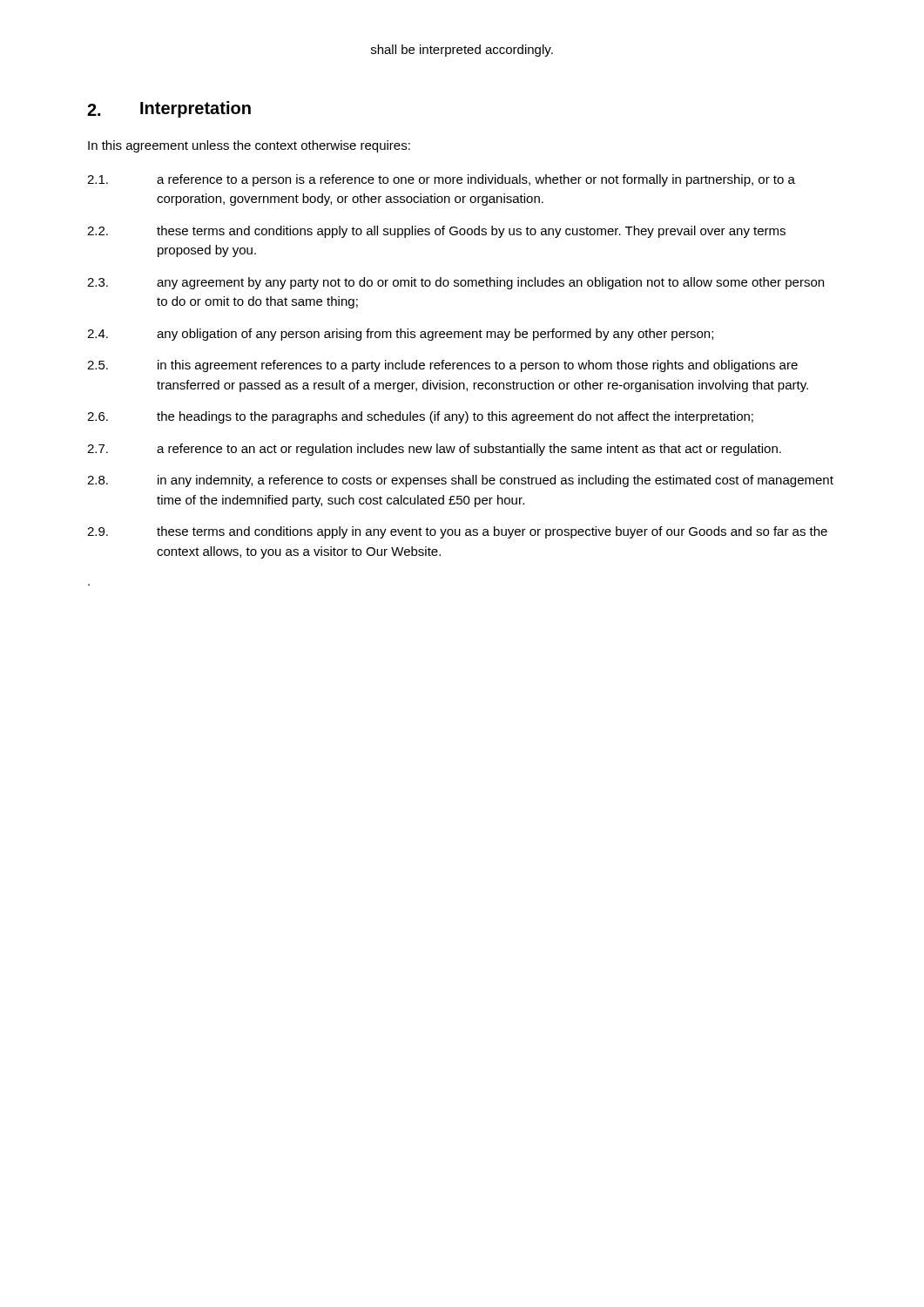Navigate to the block starting "2.2. these terms and conditions apply to"

[462, 240]
